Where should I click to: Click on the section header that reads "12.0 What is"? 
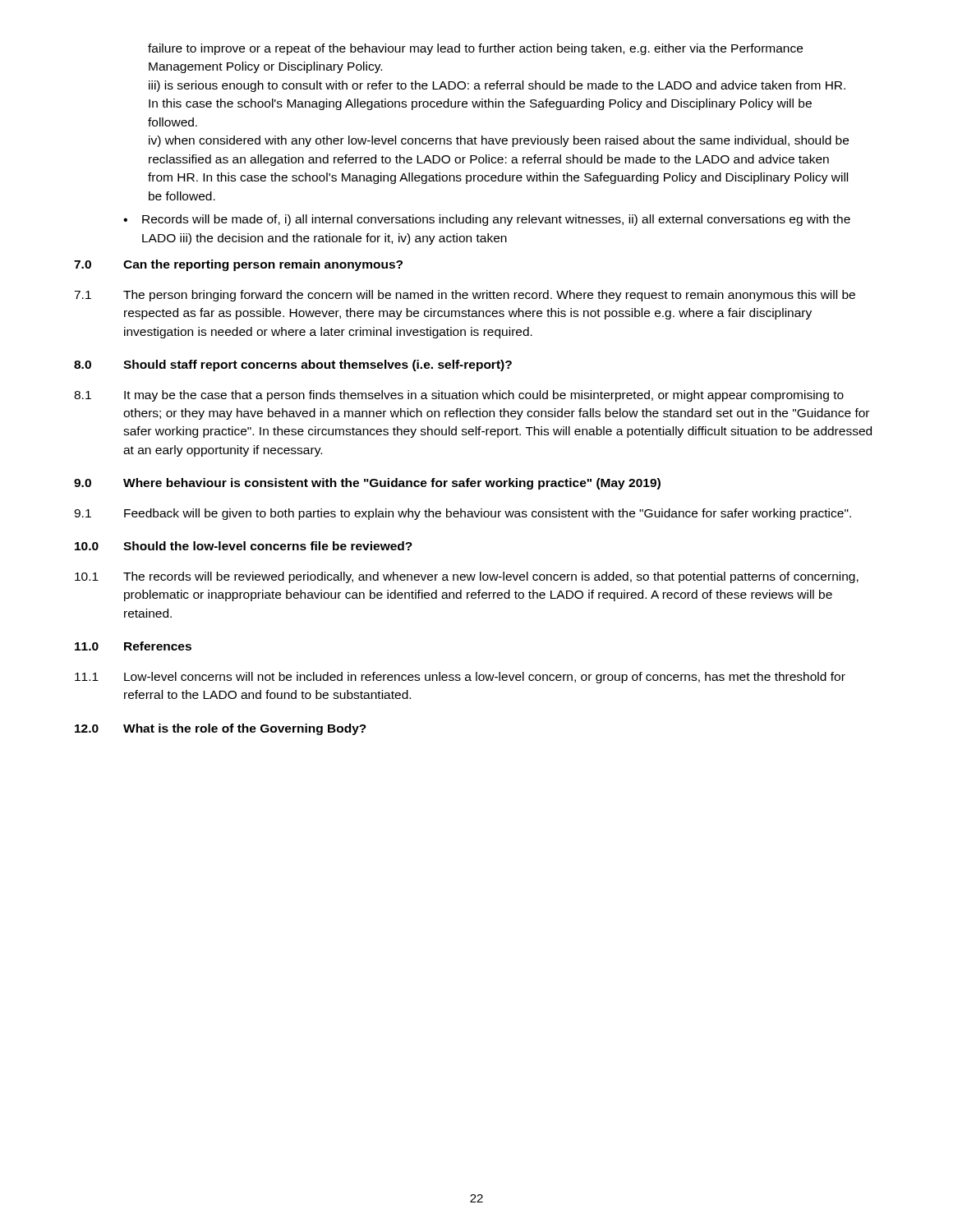pos(220,728)
